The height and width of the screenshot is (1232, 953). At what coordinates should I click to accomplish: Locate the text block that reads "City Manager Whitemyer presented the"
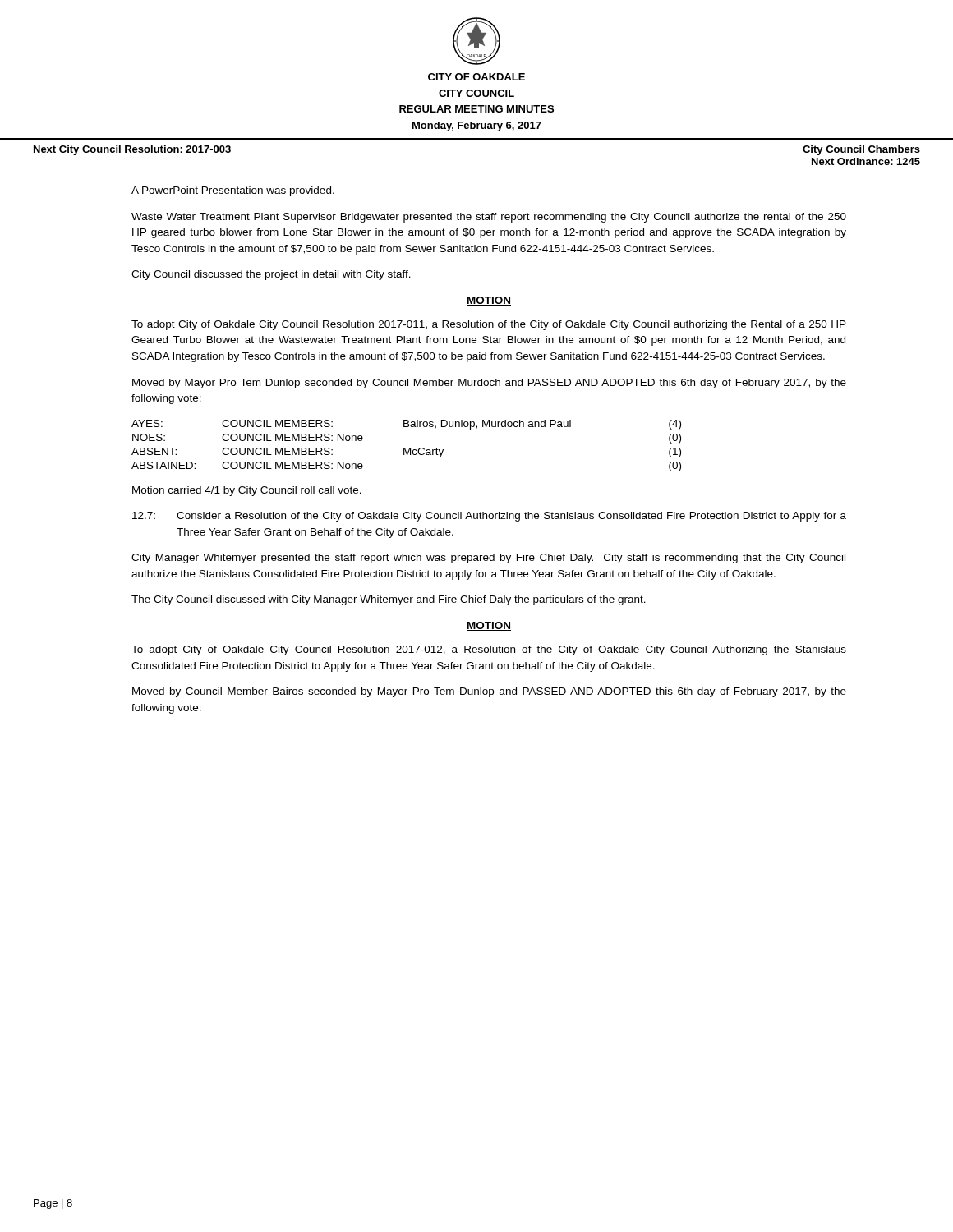pos(489,566)
